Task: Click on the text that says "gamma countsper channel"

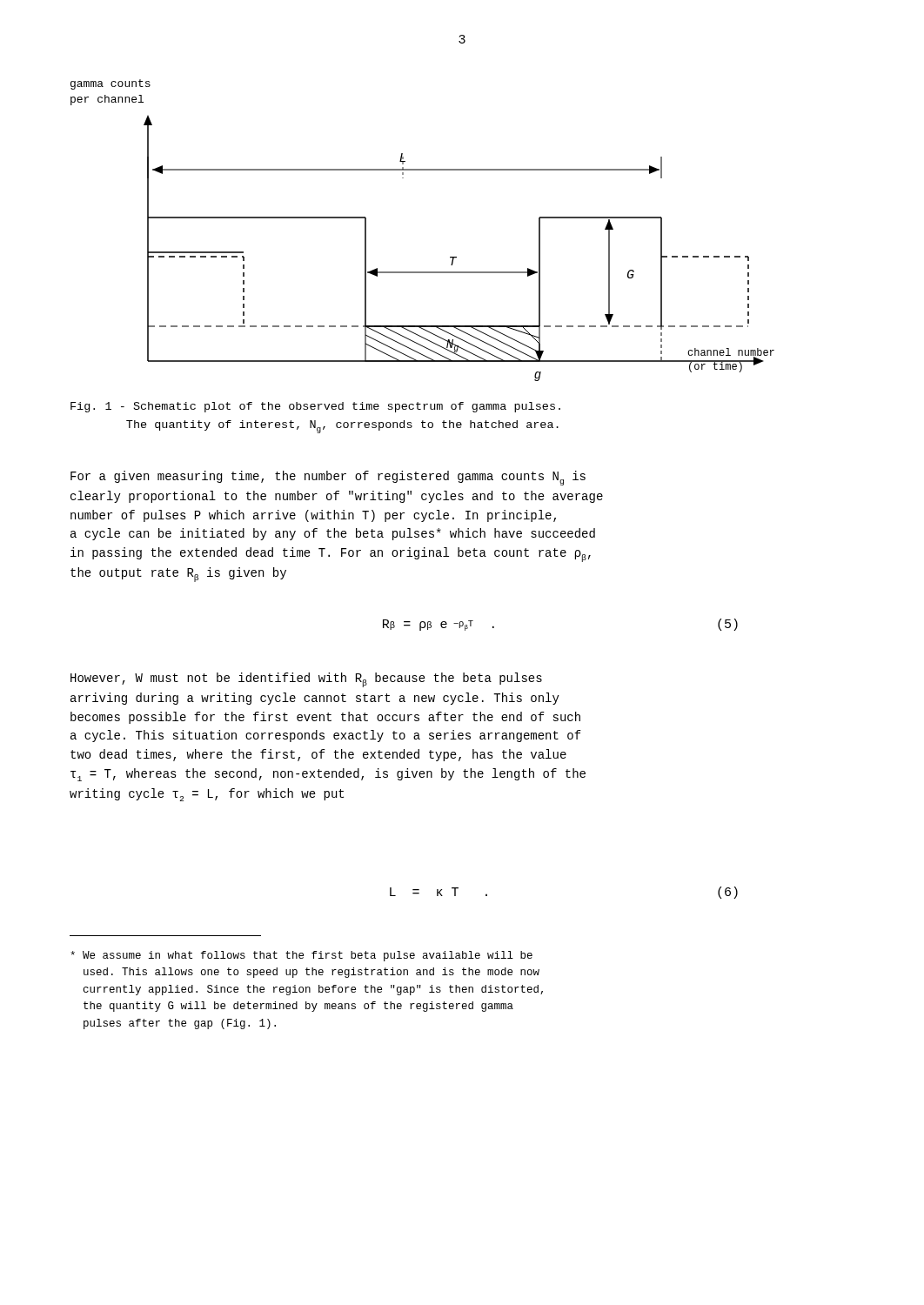Action: point(110,92)
